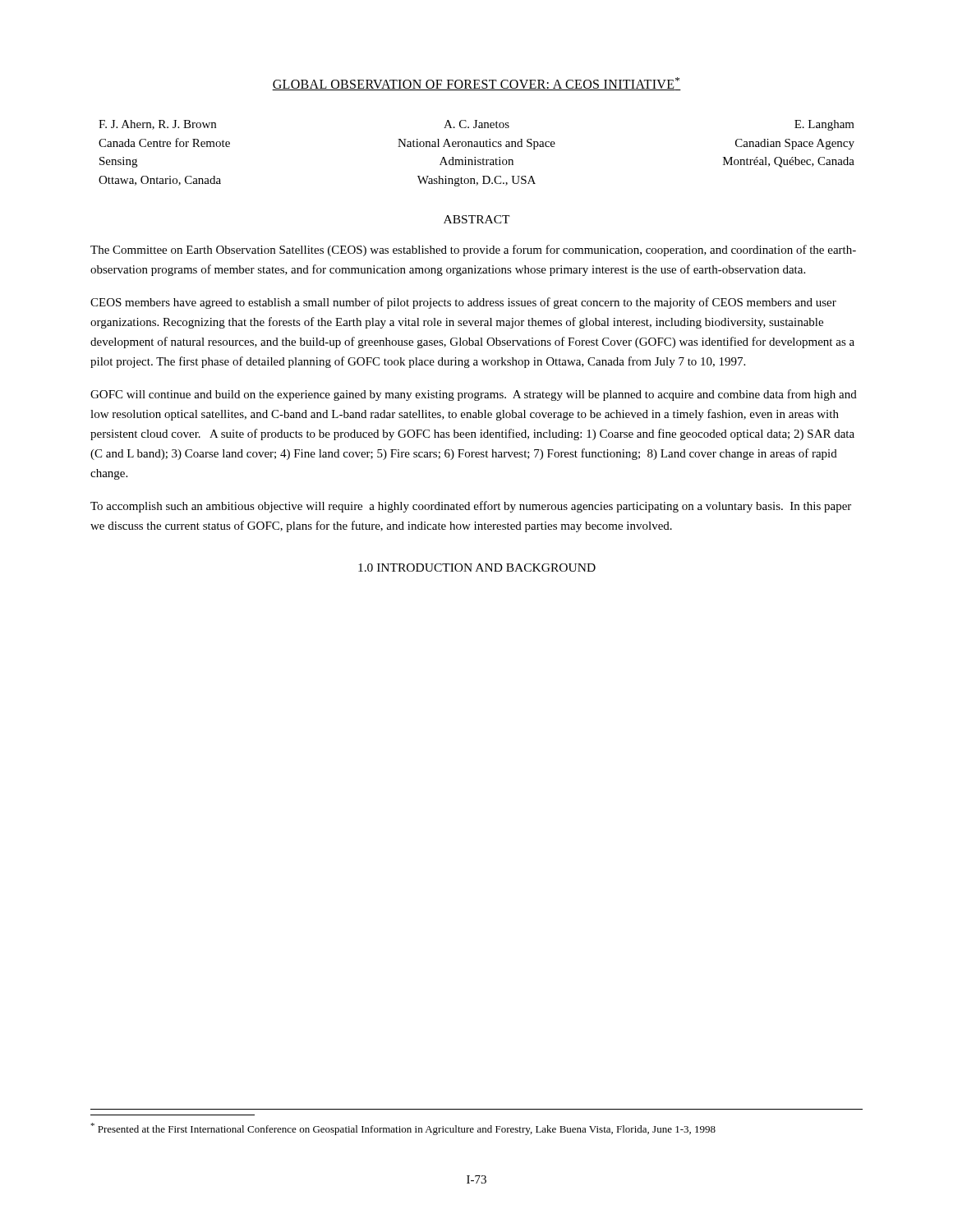Find the block on this page that starts "A. C. Janetos National"
The image size is (953, 1232).
point(476,152)
